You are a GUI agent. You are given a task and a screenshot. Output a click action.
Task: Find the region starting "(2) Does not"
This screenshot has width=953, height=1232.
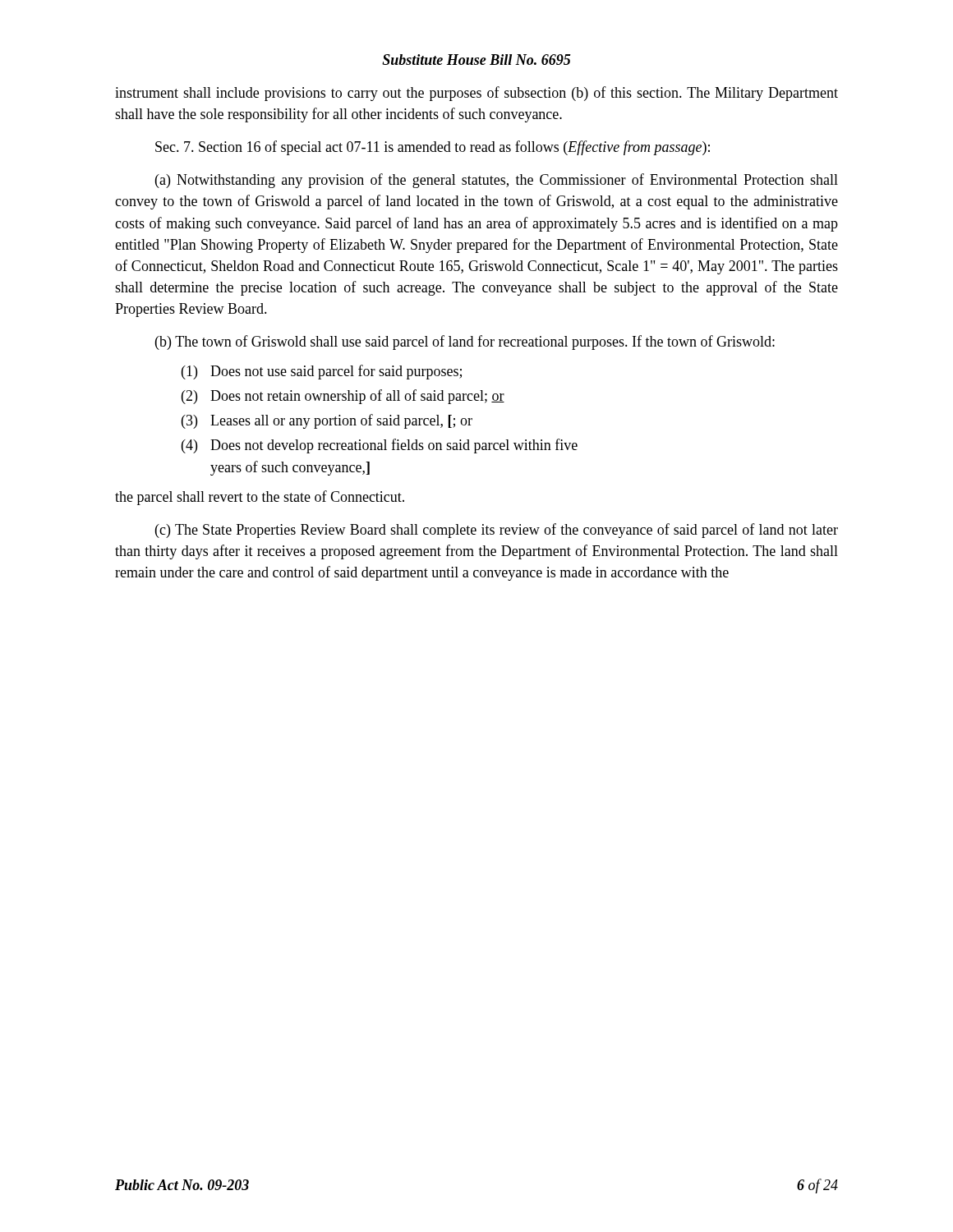(x=342, y=396)
